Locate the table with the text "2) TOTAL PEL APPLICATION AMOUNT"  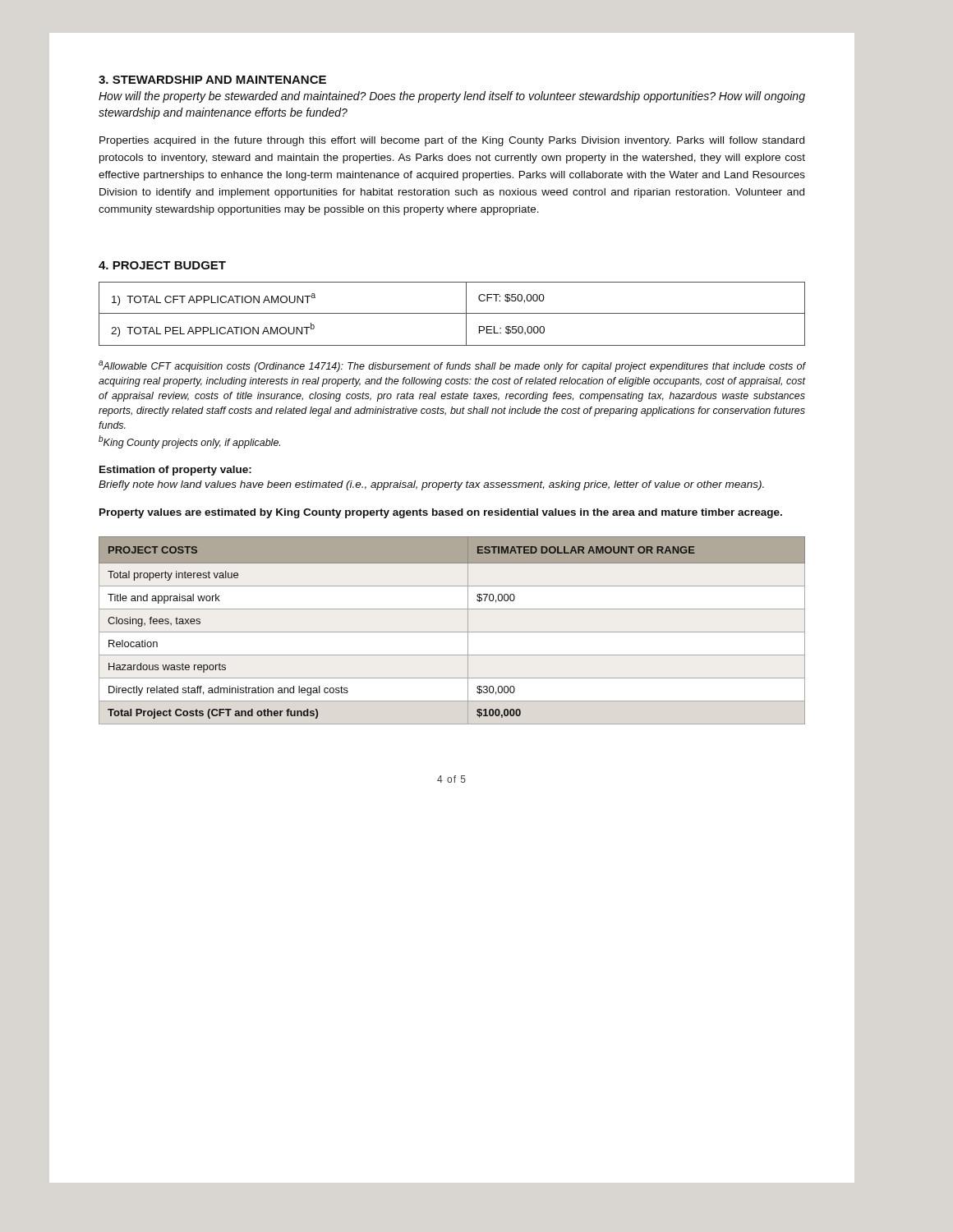pos(452,314)
